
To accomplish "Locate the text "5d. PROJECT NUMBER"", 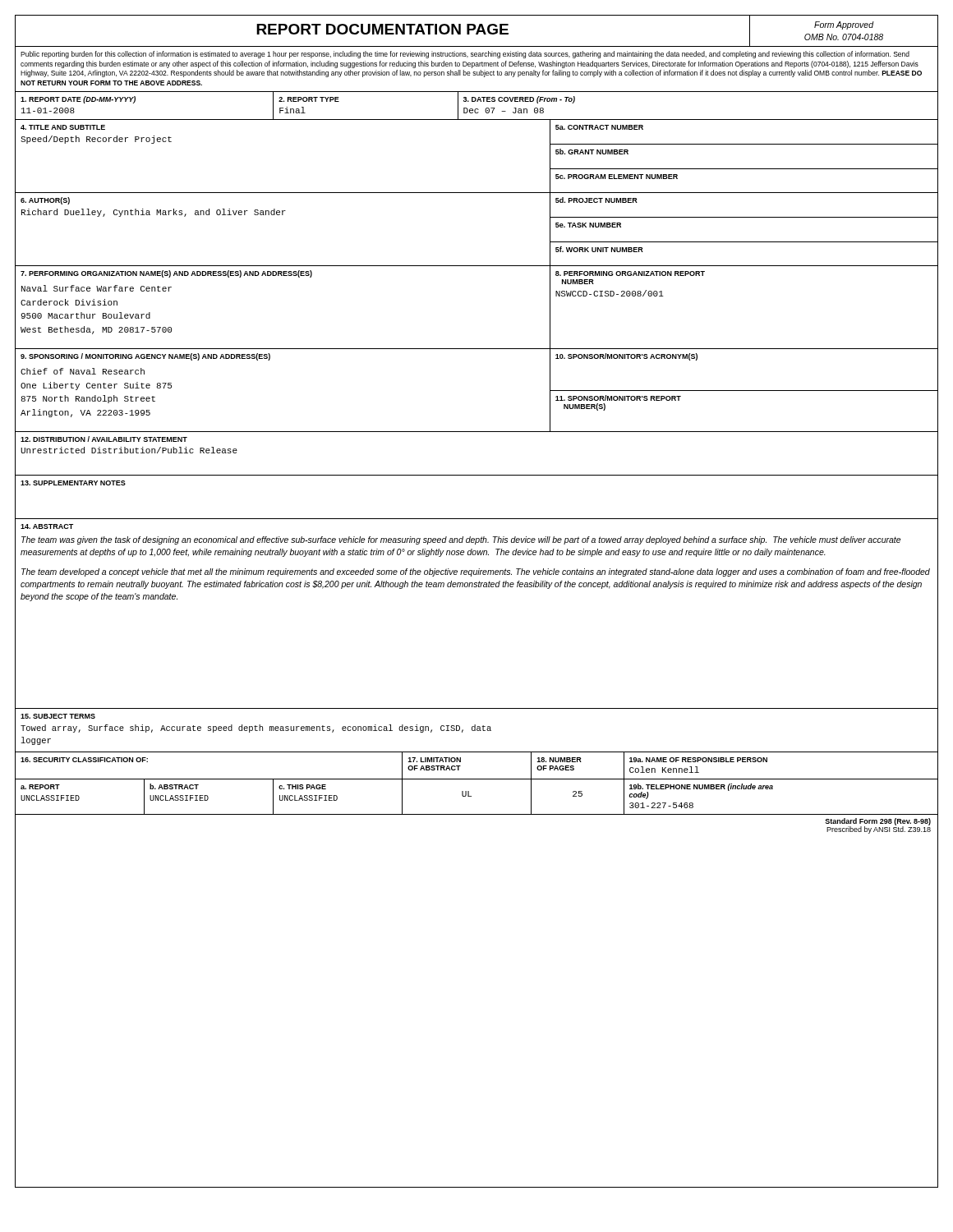I will pyautogui.click(x=596, y=201).
